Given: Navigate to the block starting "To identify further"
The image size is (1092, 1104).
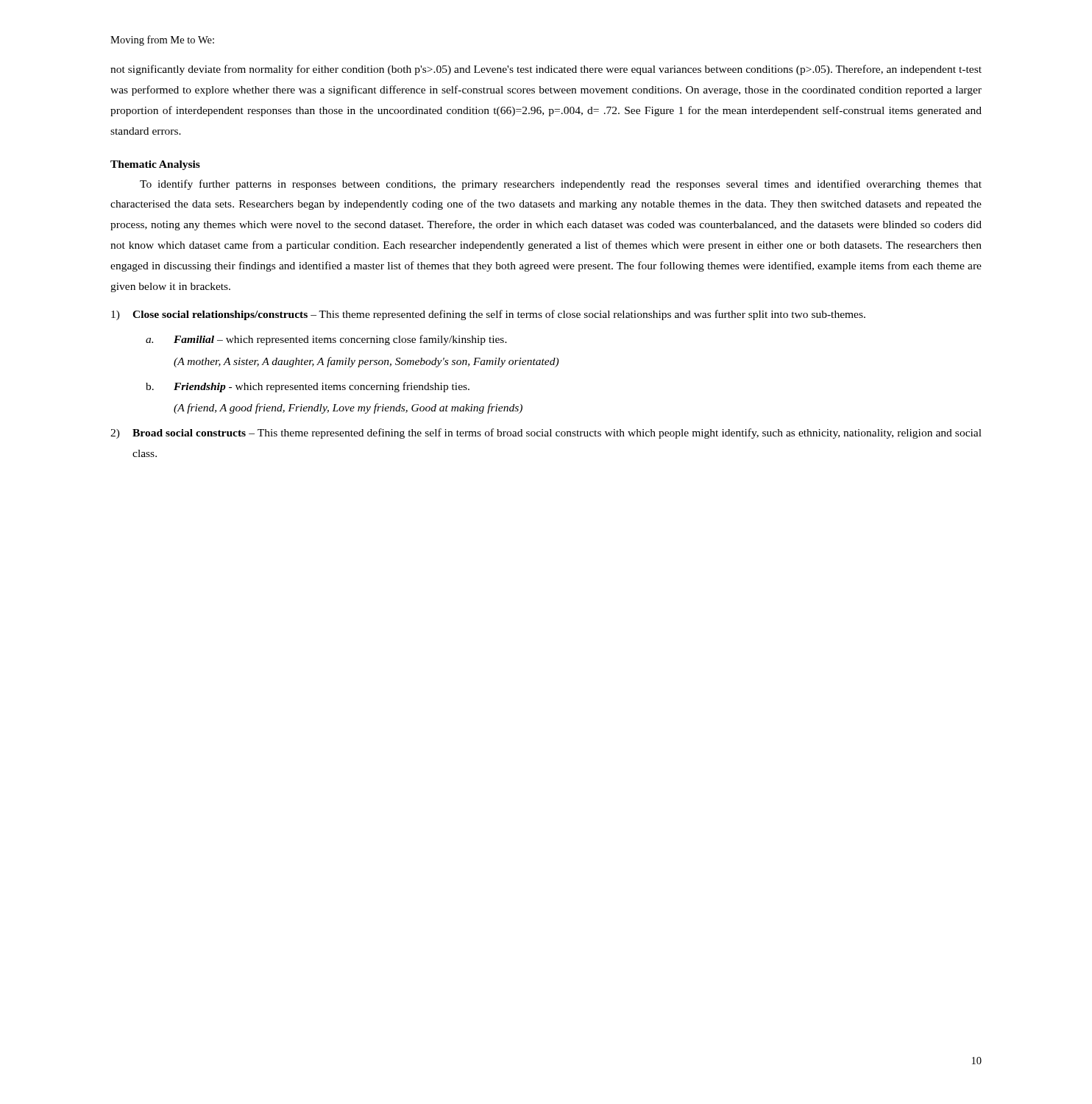Looking at the screenshot, I should [x=546, y=235].
